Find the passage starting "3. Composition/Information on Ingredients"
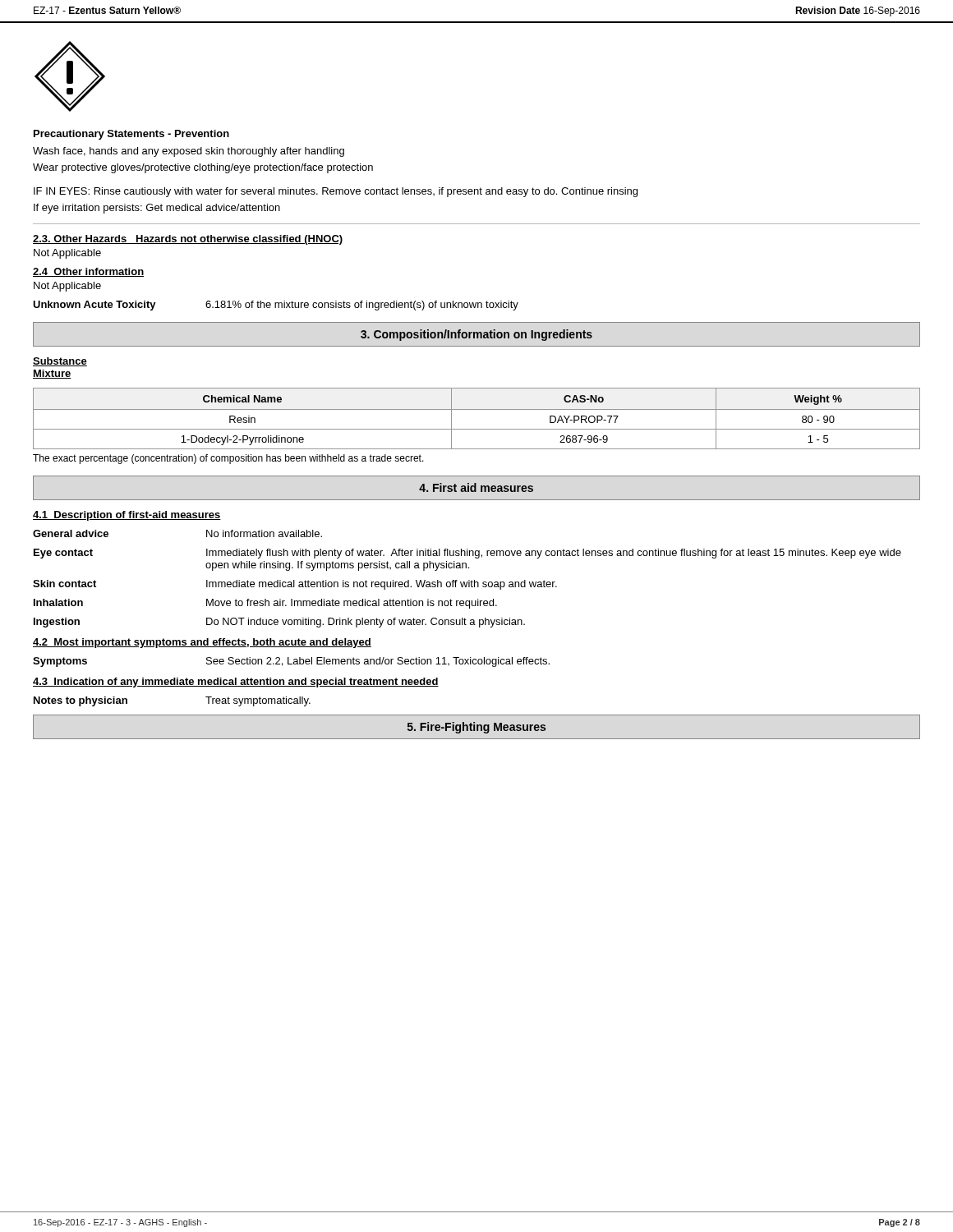 tap(476, 334)
